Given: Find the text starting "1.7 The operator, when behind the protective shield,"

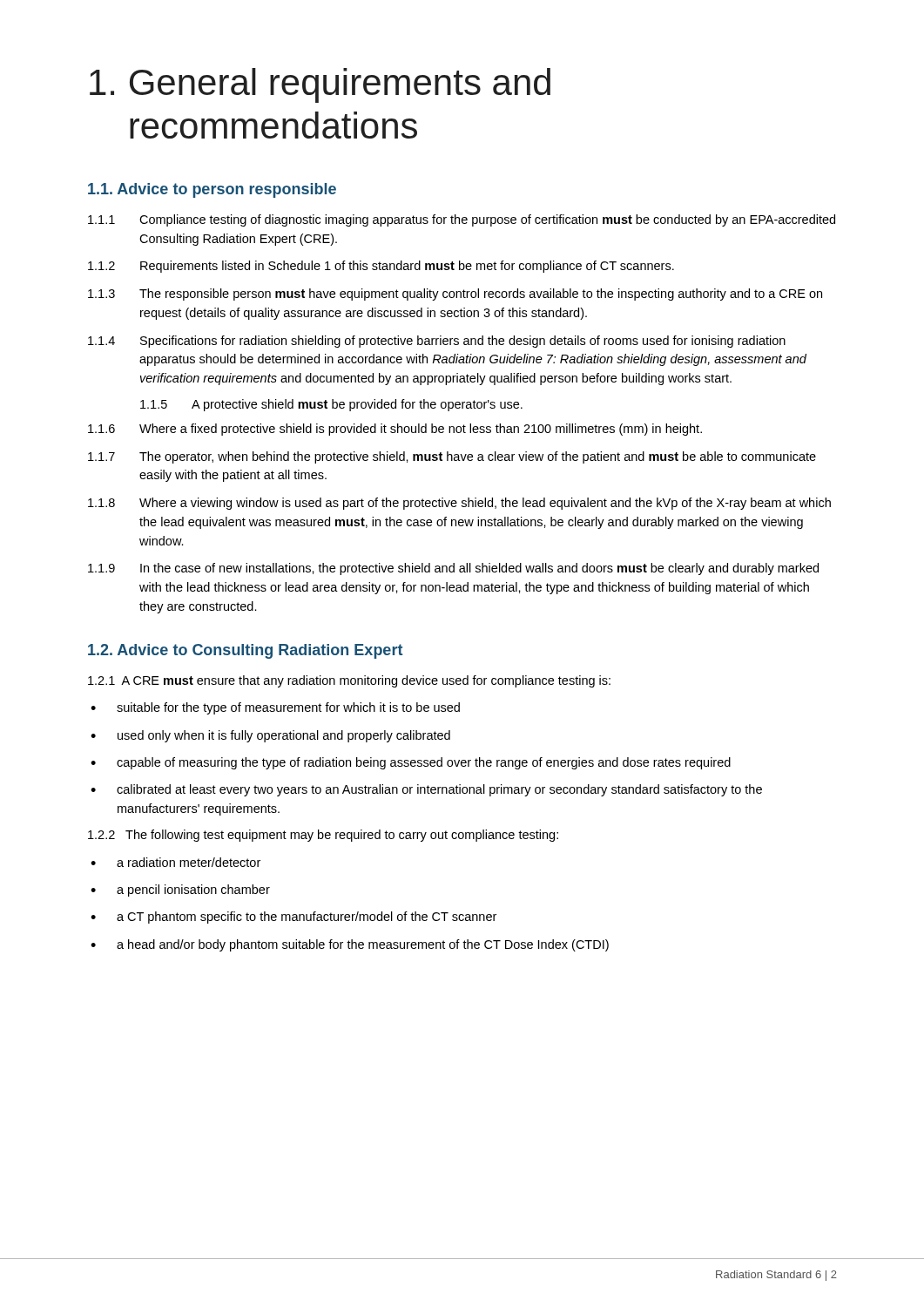Looking at the screenshot, I should (462, 466).
